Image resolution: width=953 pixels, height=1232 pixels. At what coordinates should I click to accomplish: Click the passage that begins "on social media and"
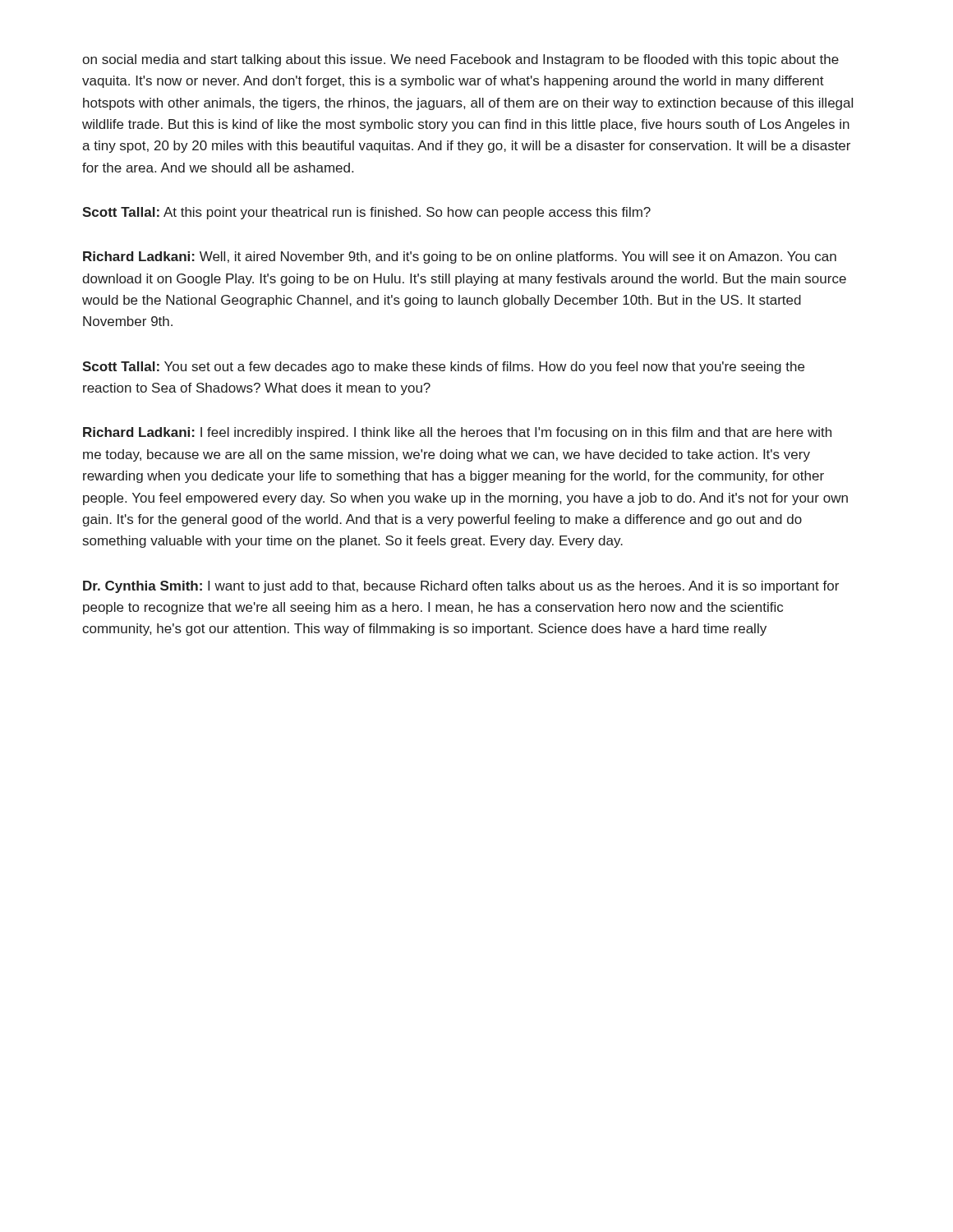(468, 114)
